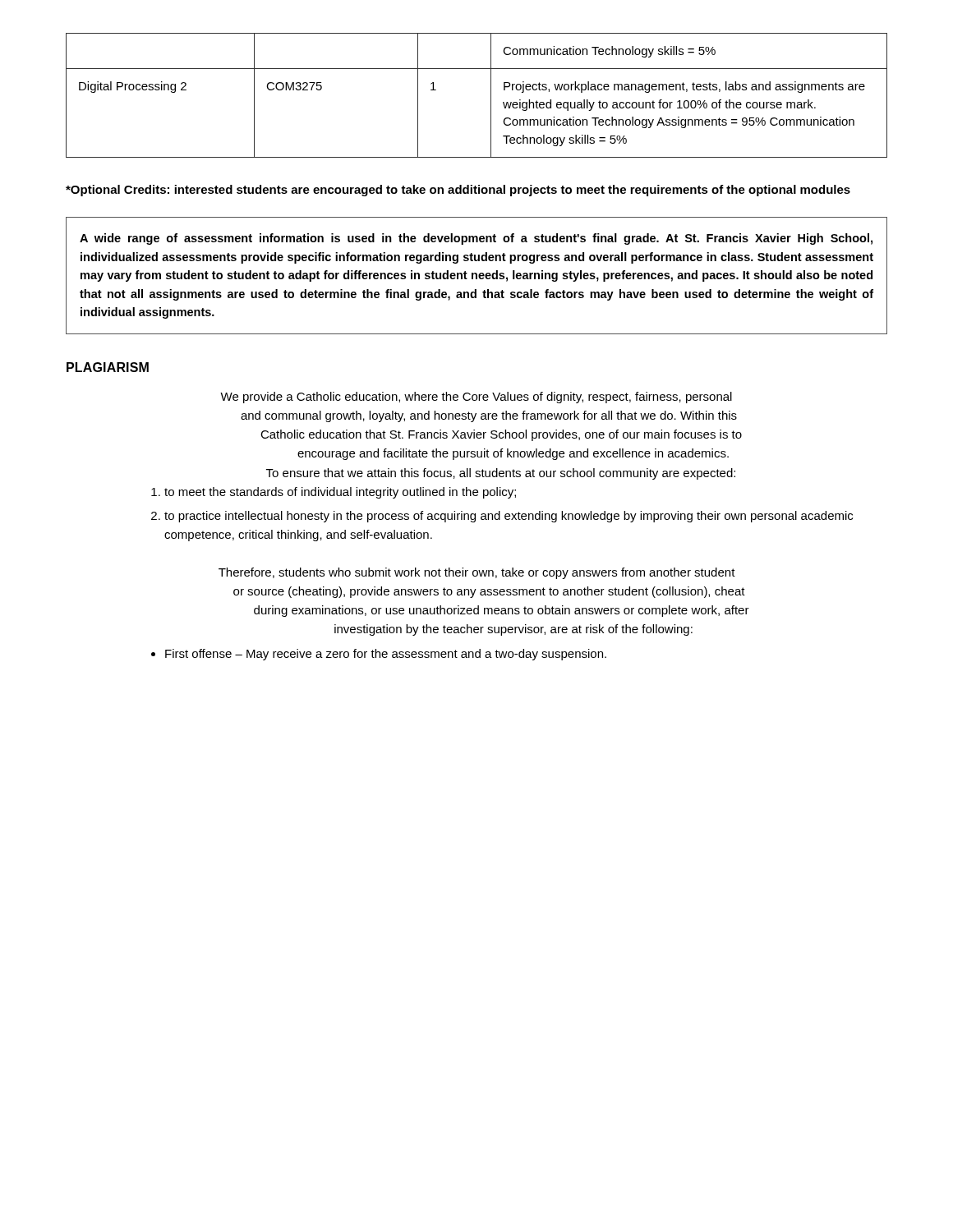Find the list item containing "First offense – May receive a zero"
This screenshot has height=1232, width=953.
(386, 653)
